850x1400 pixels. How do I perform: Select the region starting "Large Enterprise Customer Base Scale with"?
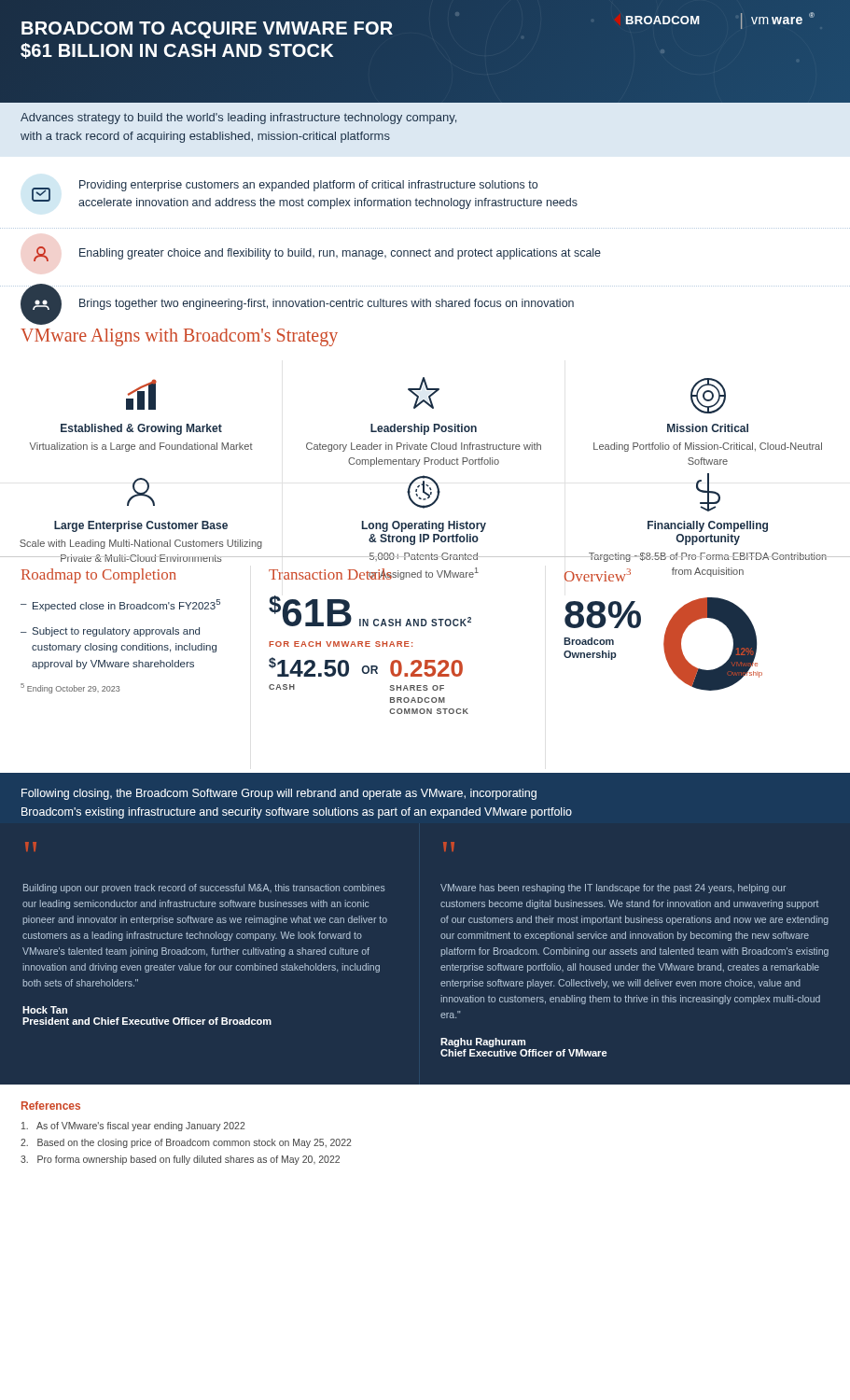coord(141,518)
